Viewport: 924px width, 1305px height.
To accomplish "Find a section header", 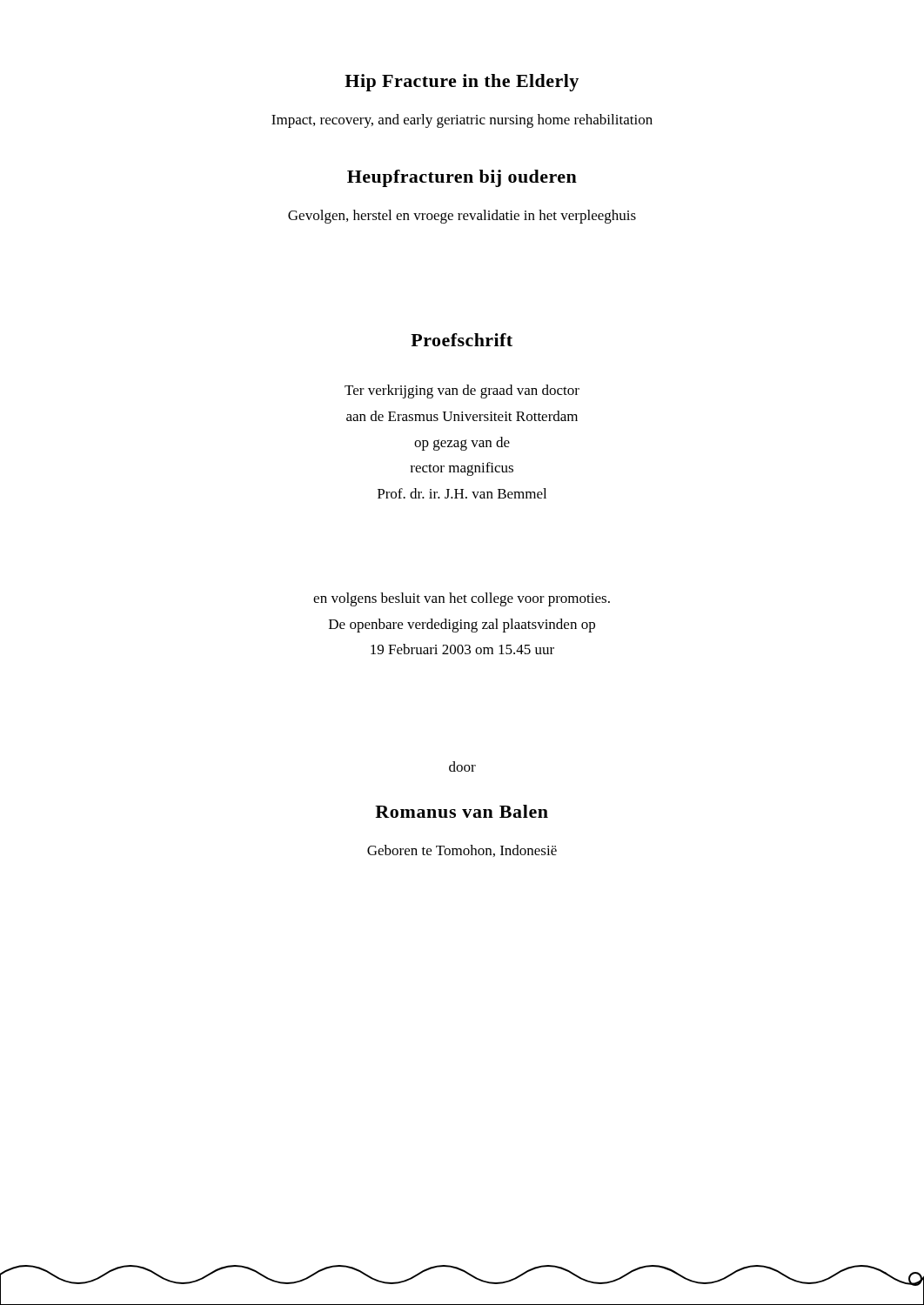I will (462, 340).
